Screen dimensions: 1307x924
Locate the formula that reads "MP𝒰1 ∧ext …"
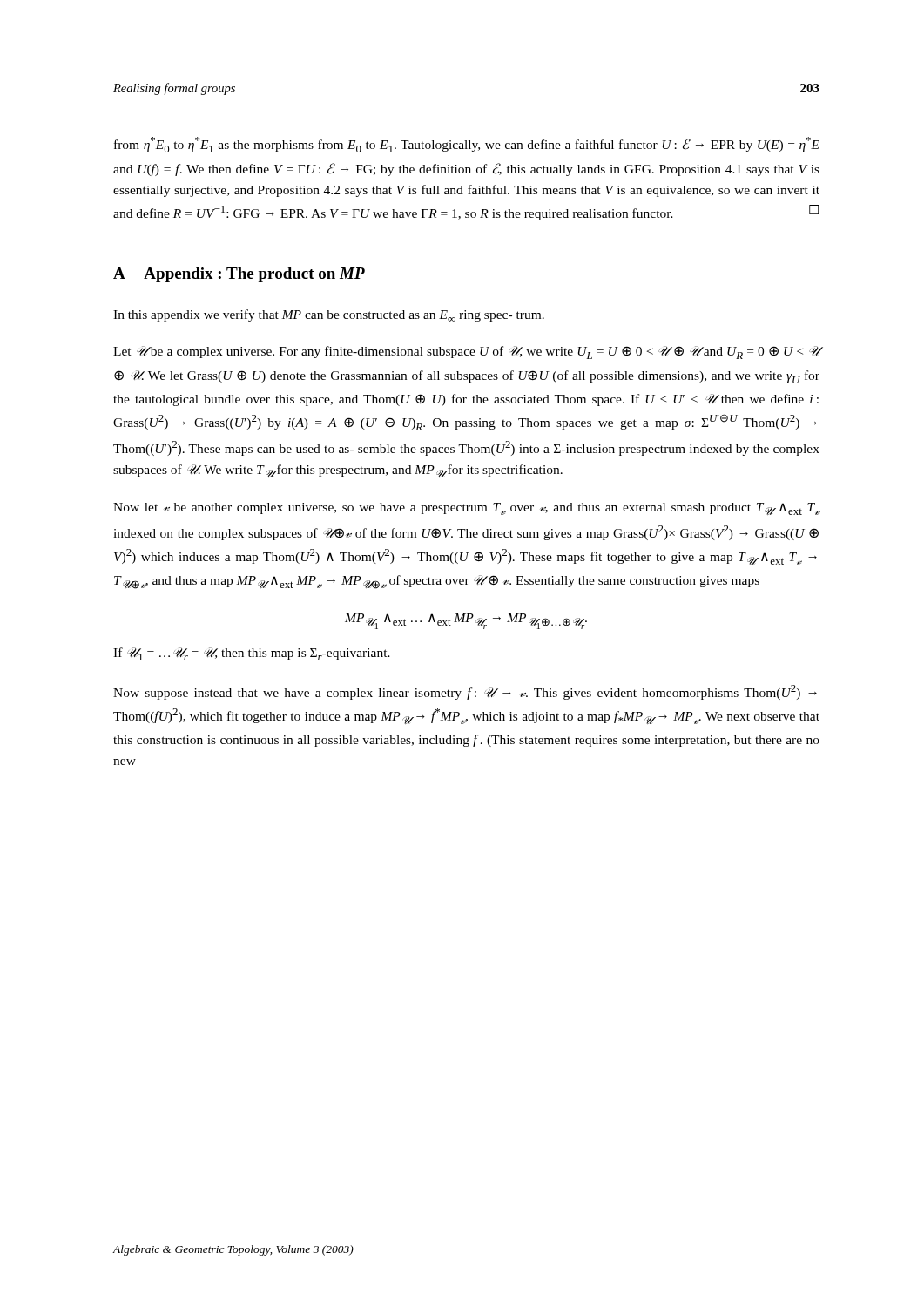[466, 620]
